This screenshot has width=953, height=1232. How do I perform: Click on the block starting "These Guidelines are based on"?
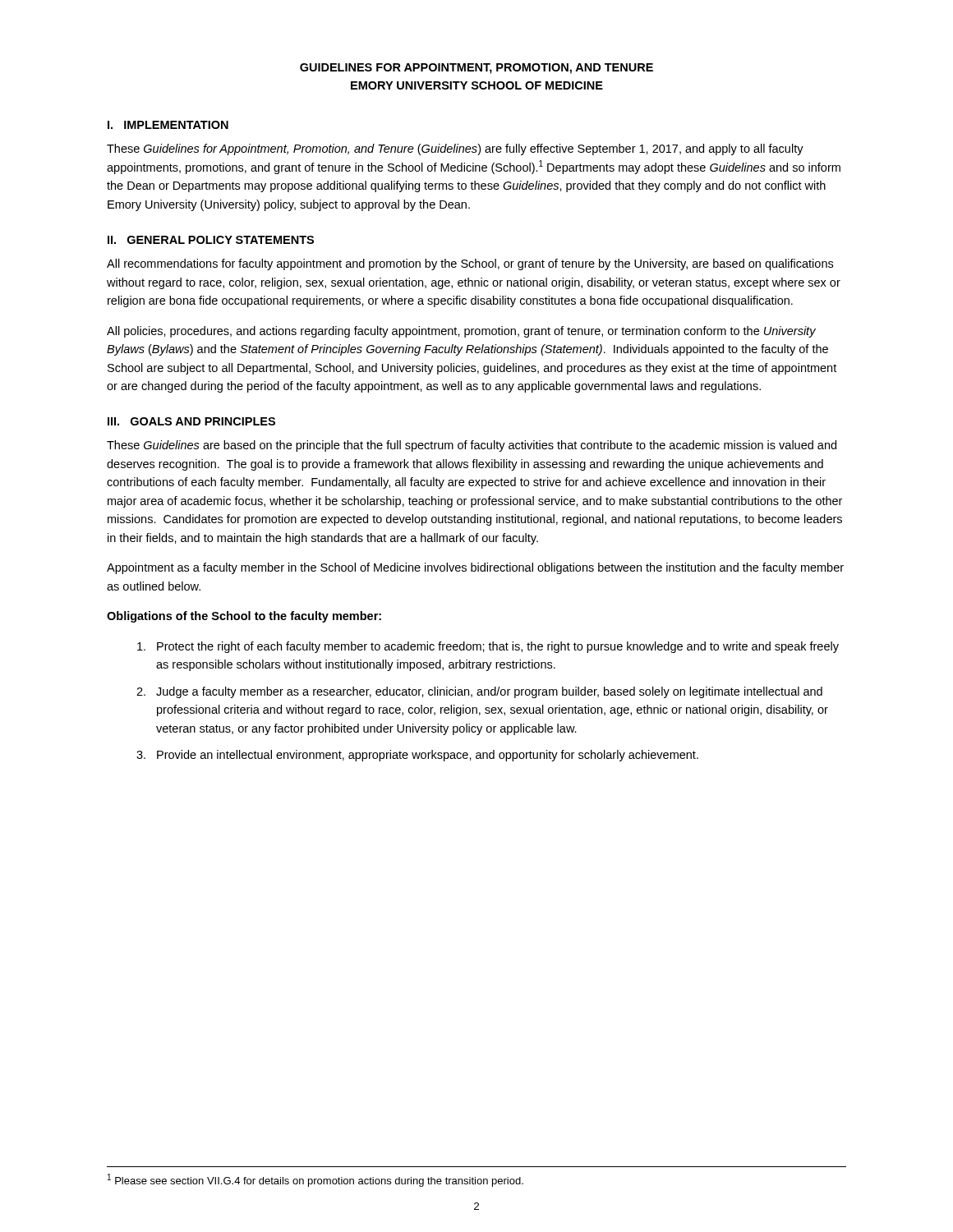475,492
